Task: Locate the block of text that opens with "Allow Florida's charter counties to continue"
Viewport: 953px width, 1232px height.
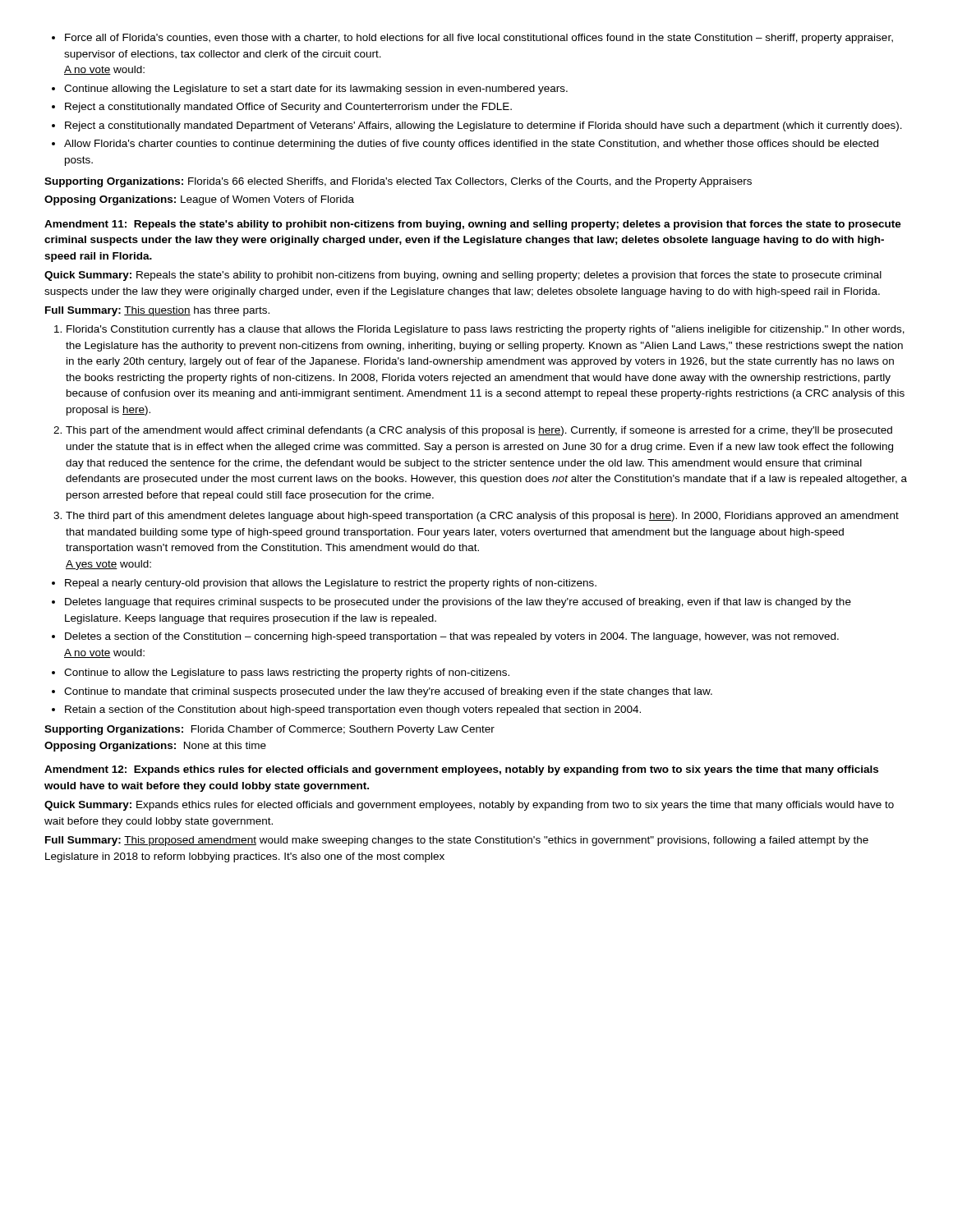Action: tap(476, 152)
